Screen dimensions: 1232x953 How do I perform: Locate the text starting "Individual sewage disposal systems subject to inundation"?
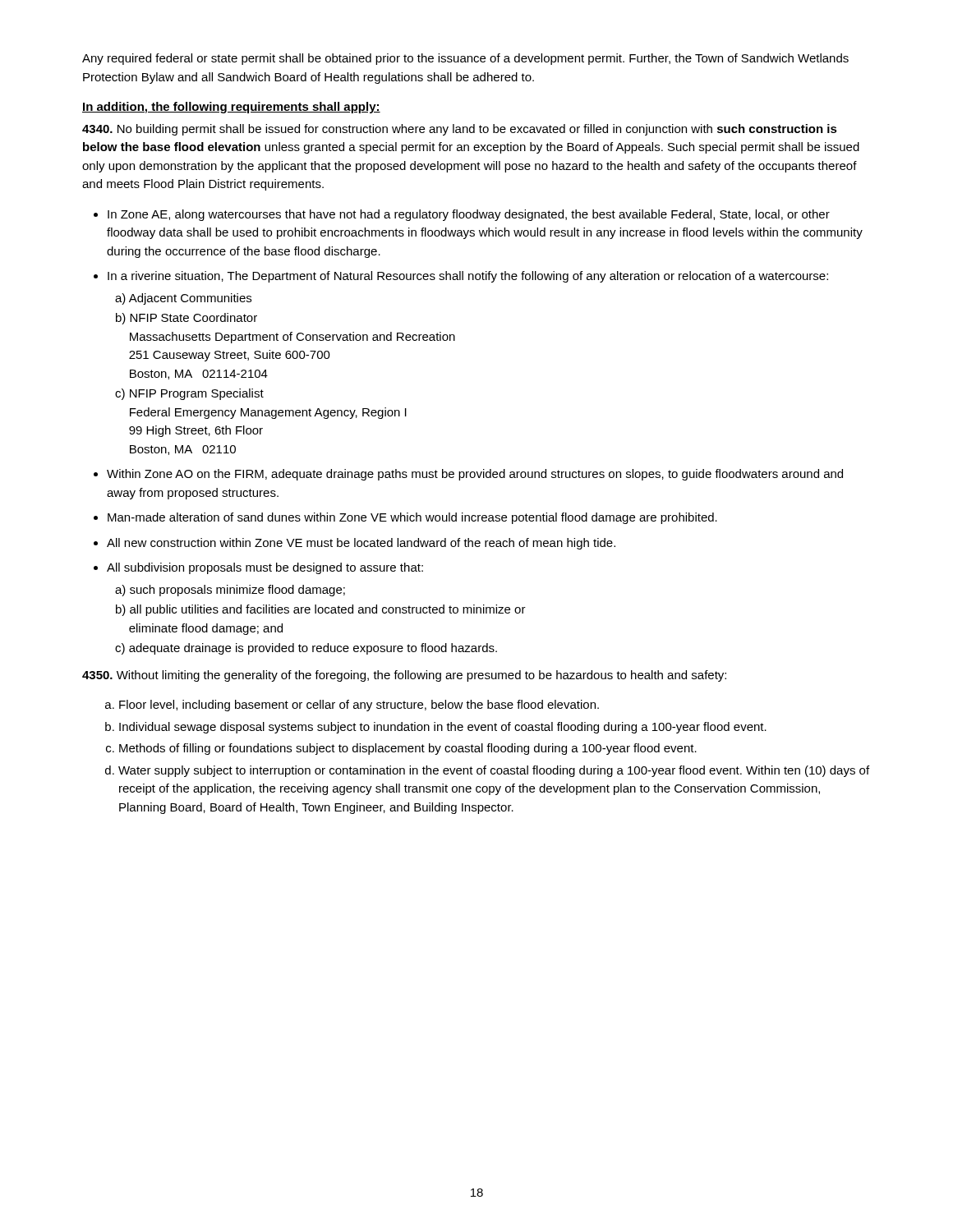point(443,726)
